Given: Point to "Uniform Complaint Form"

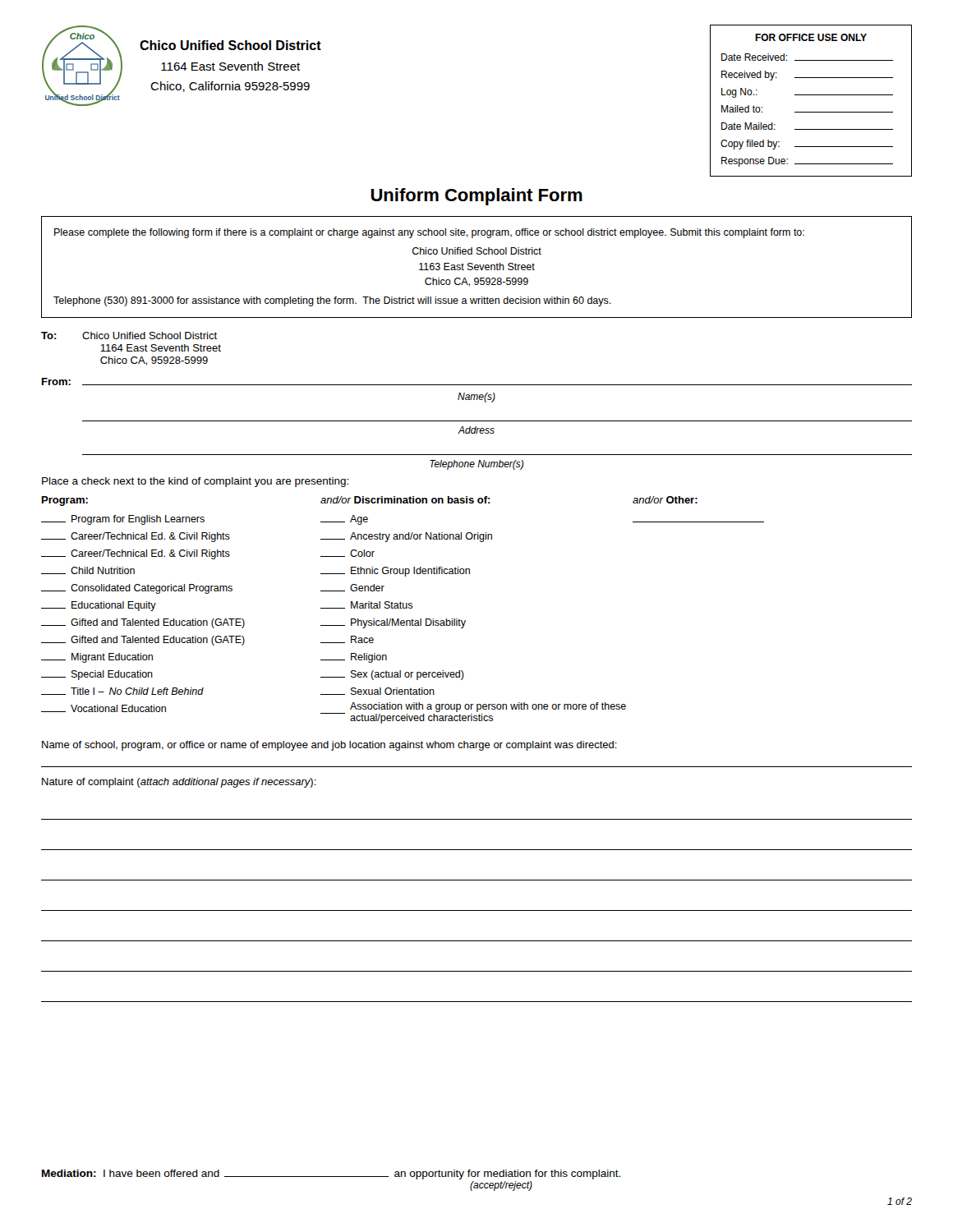Looking at the screenshot, I should click(476, 195).
